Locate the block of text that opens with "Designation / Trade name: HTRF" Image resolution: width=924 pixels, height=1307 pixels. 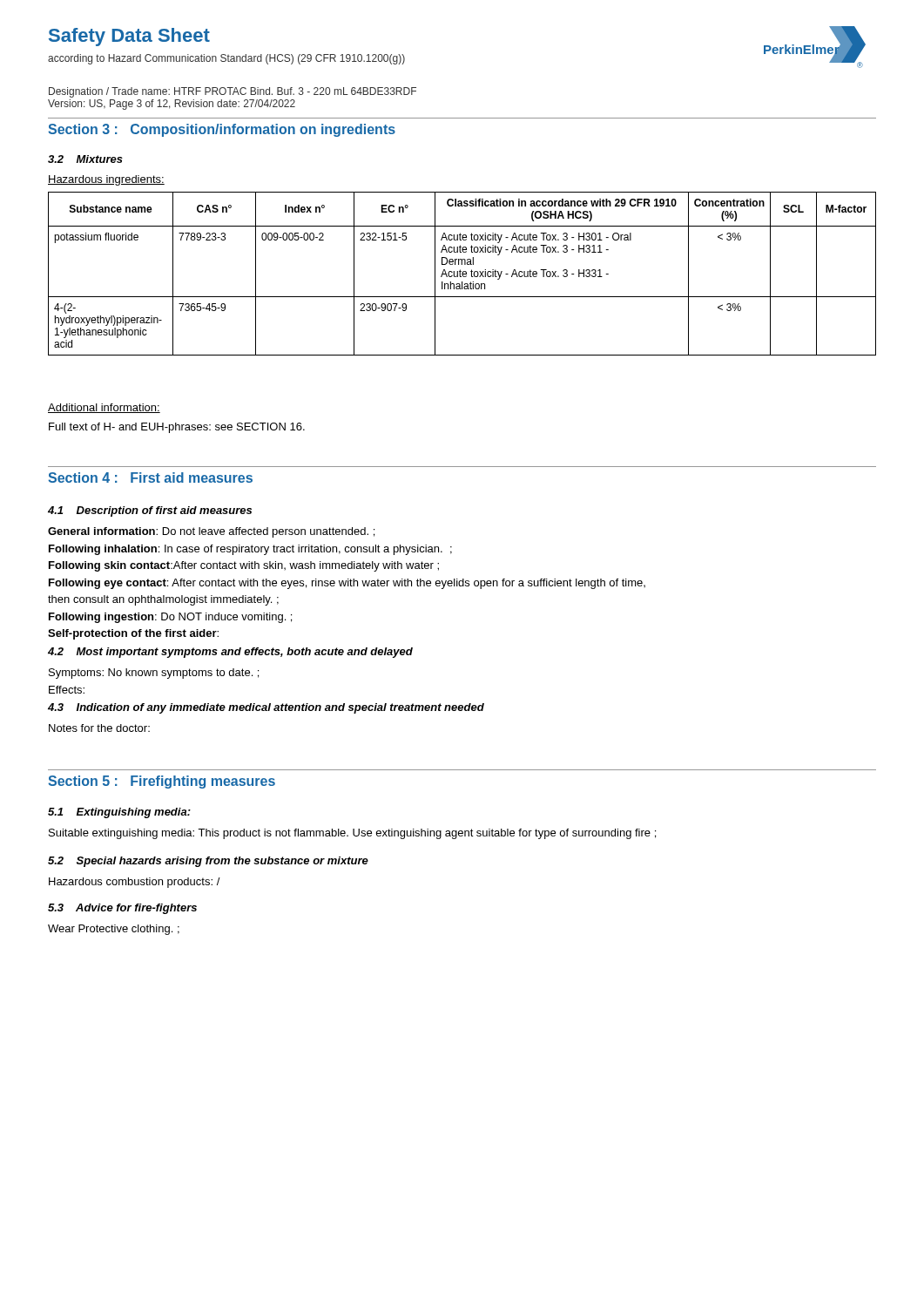232,98
